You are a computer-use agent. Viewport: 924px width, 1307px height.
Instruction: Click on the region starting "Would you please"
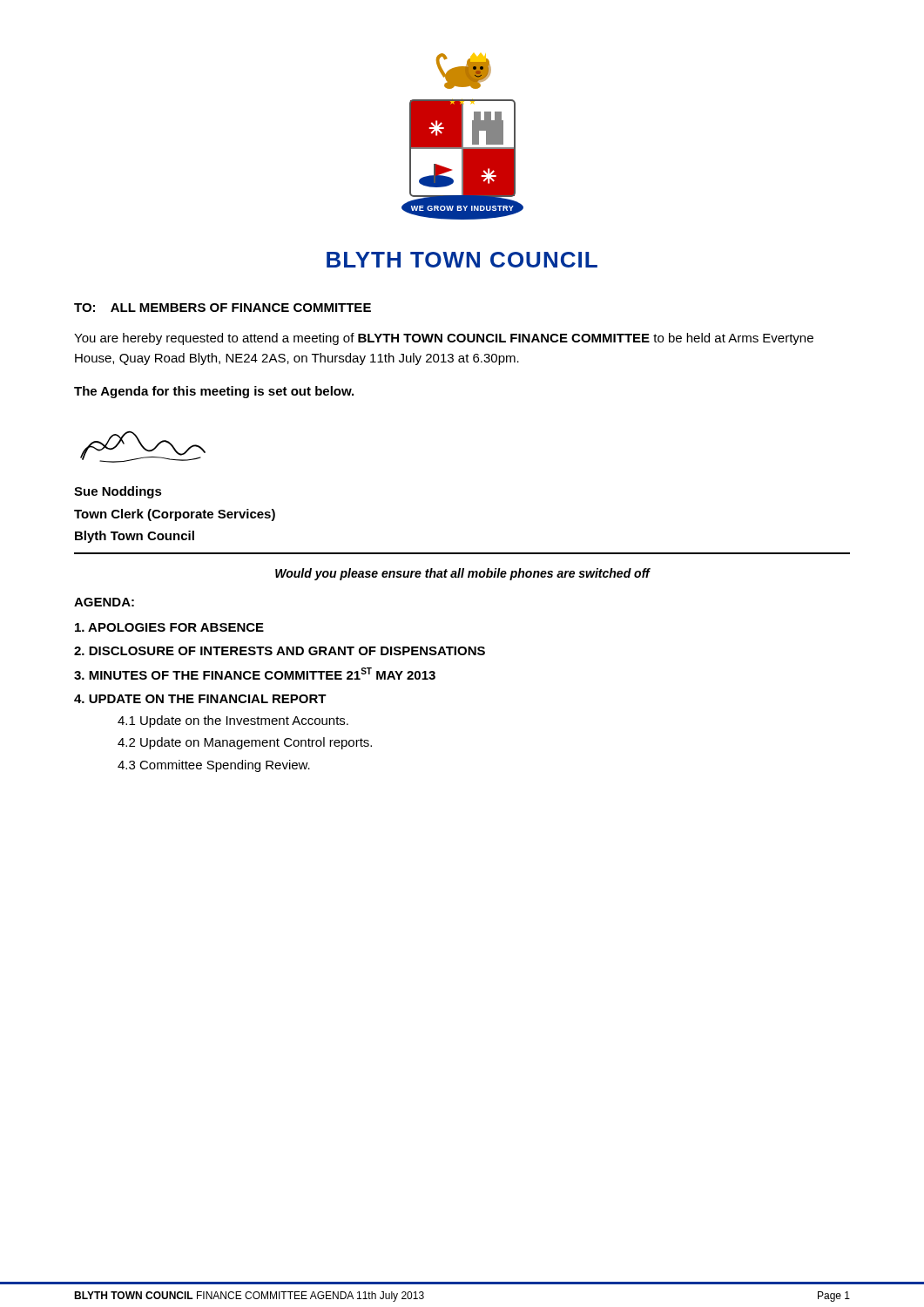pos(462,573)
